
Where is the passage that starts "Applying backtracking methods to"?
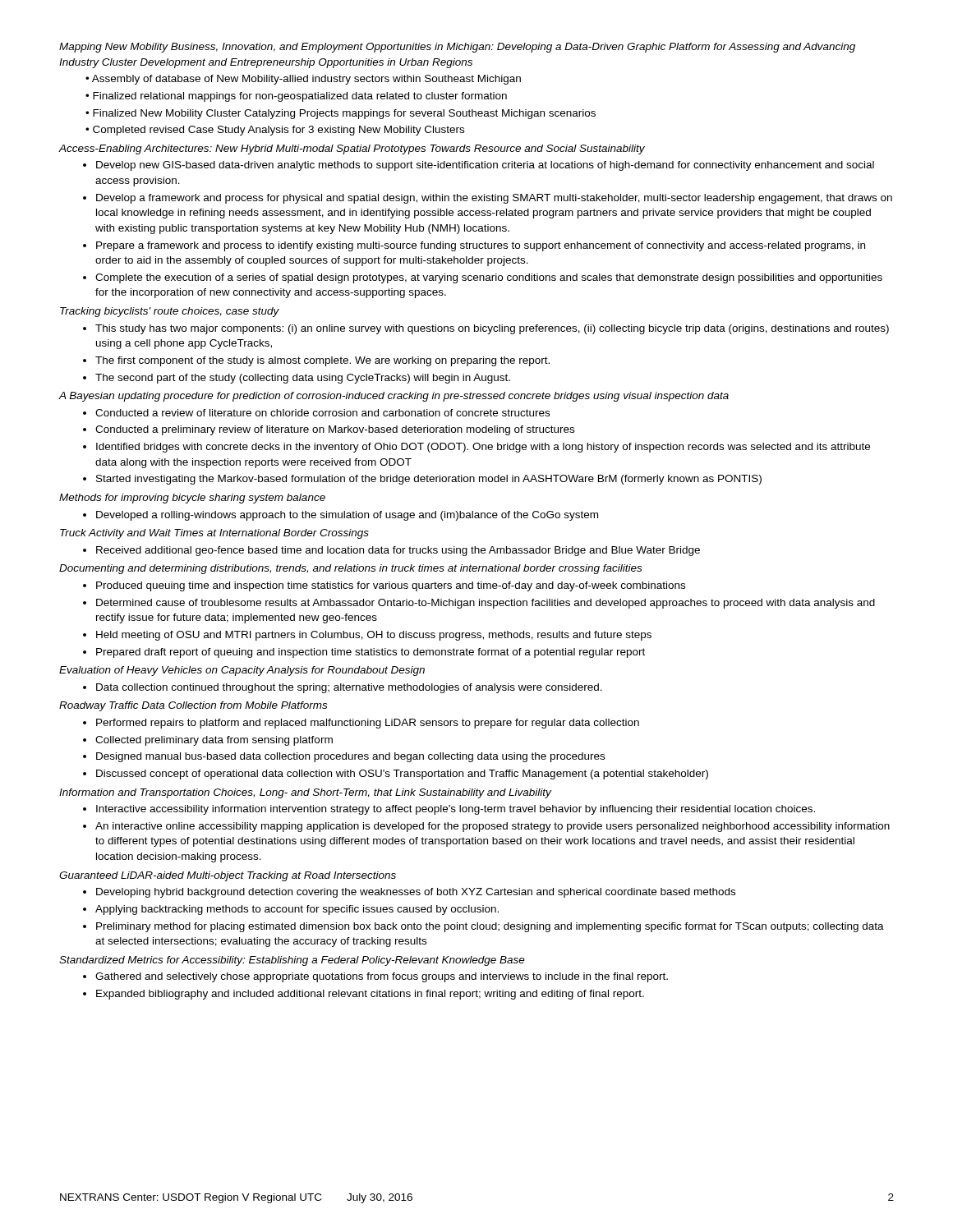click(476, 909)
